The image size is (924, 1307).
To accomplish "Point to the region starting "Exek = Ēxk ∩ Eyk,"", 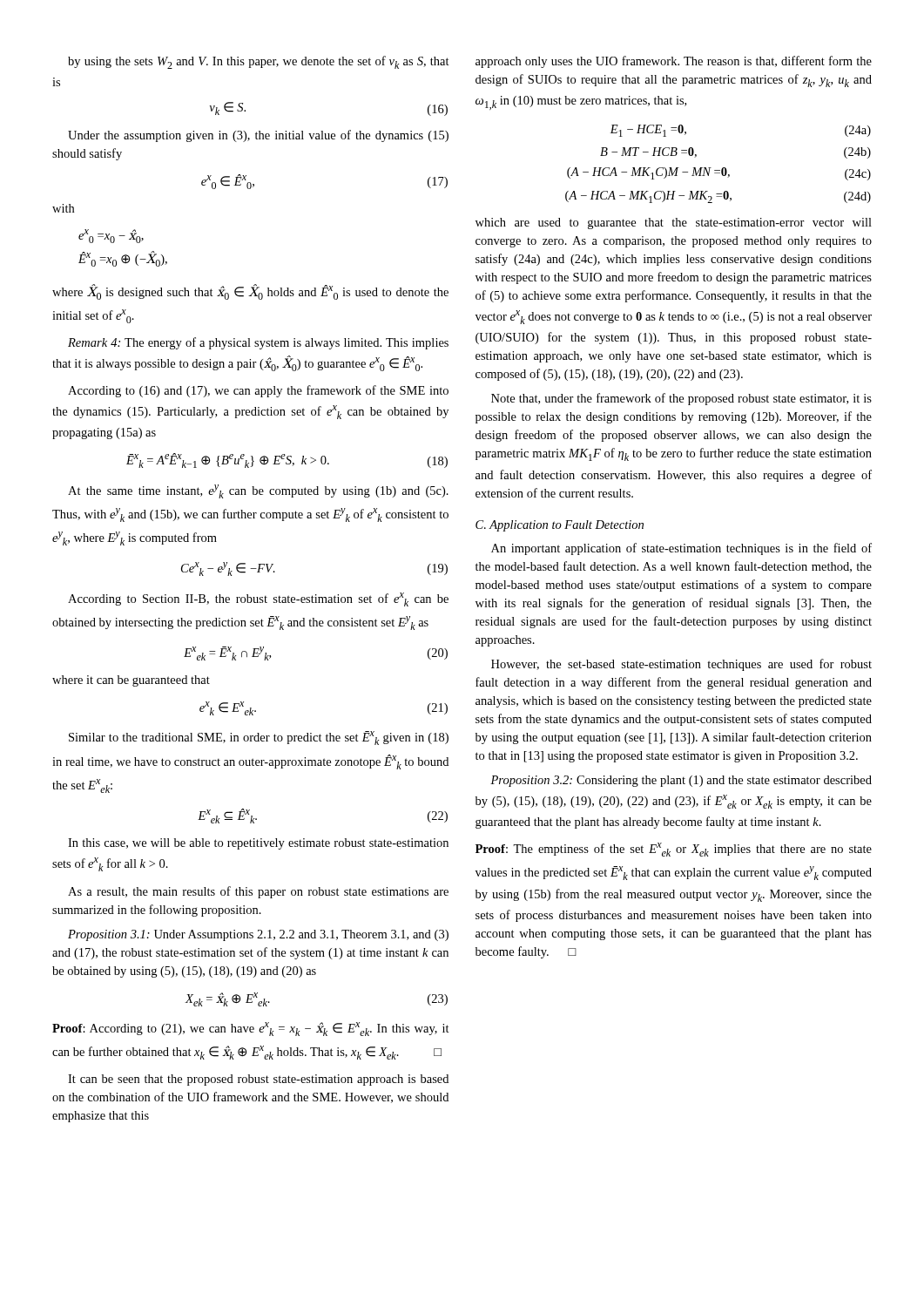I will (251, 653).
